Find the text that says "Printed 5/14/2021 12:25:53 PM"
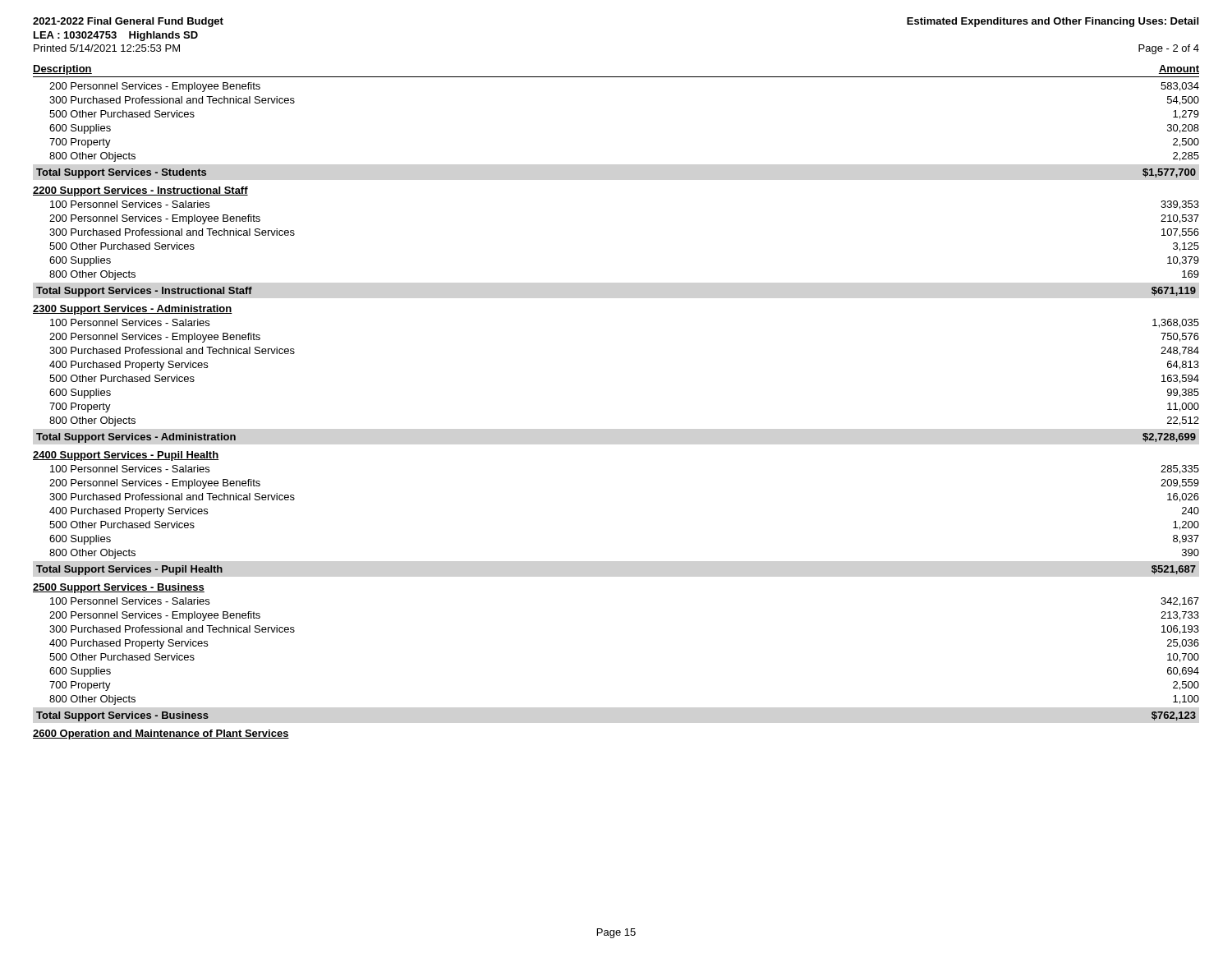Viewport: 1232px width, 953px height. (107, 48)
